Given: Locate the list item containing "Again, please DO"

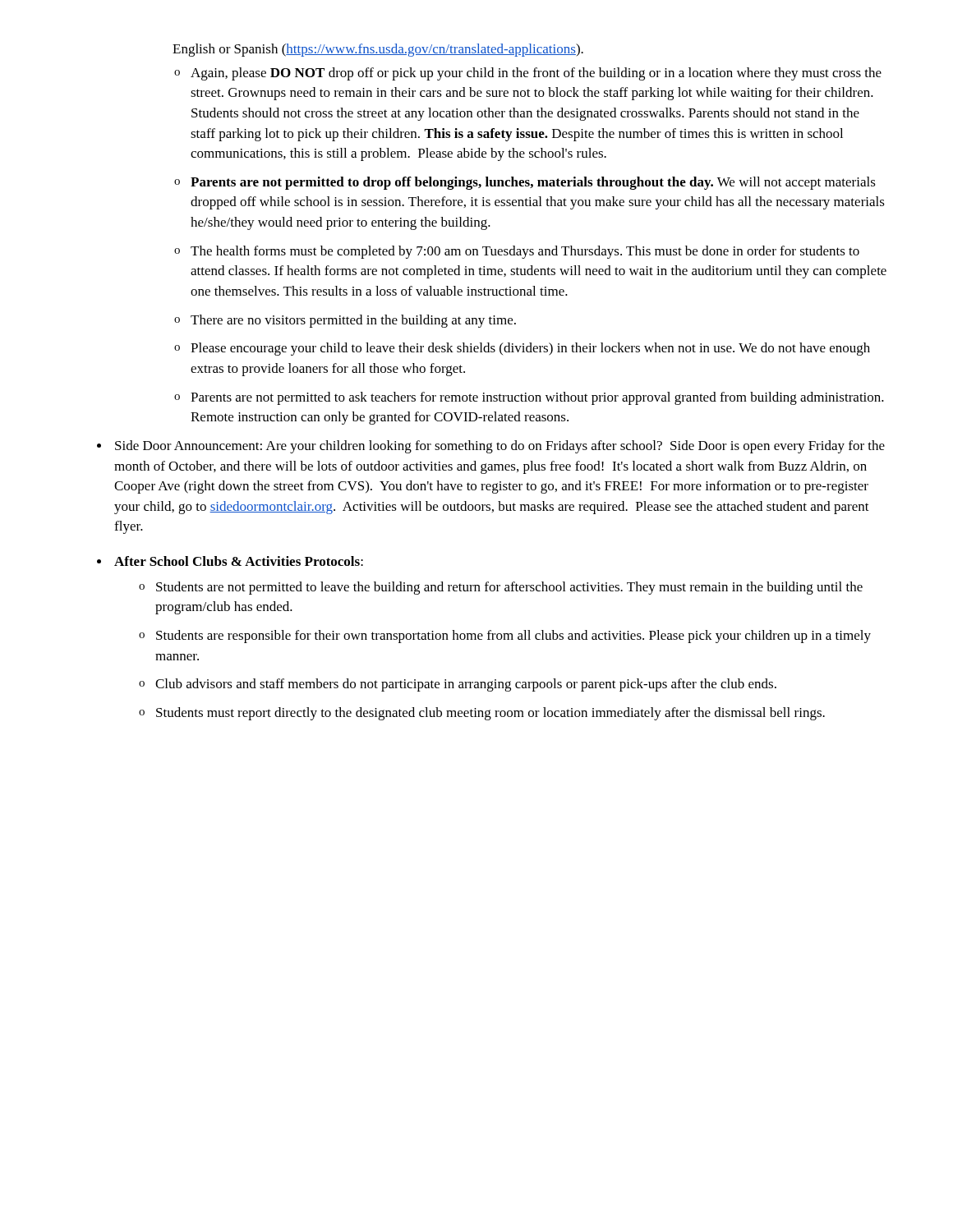Looking at the screenshot, I should pyautogui.click(x=536, y=113).
